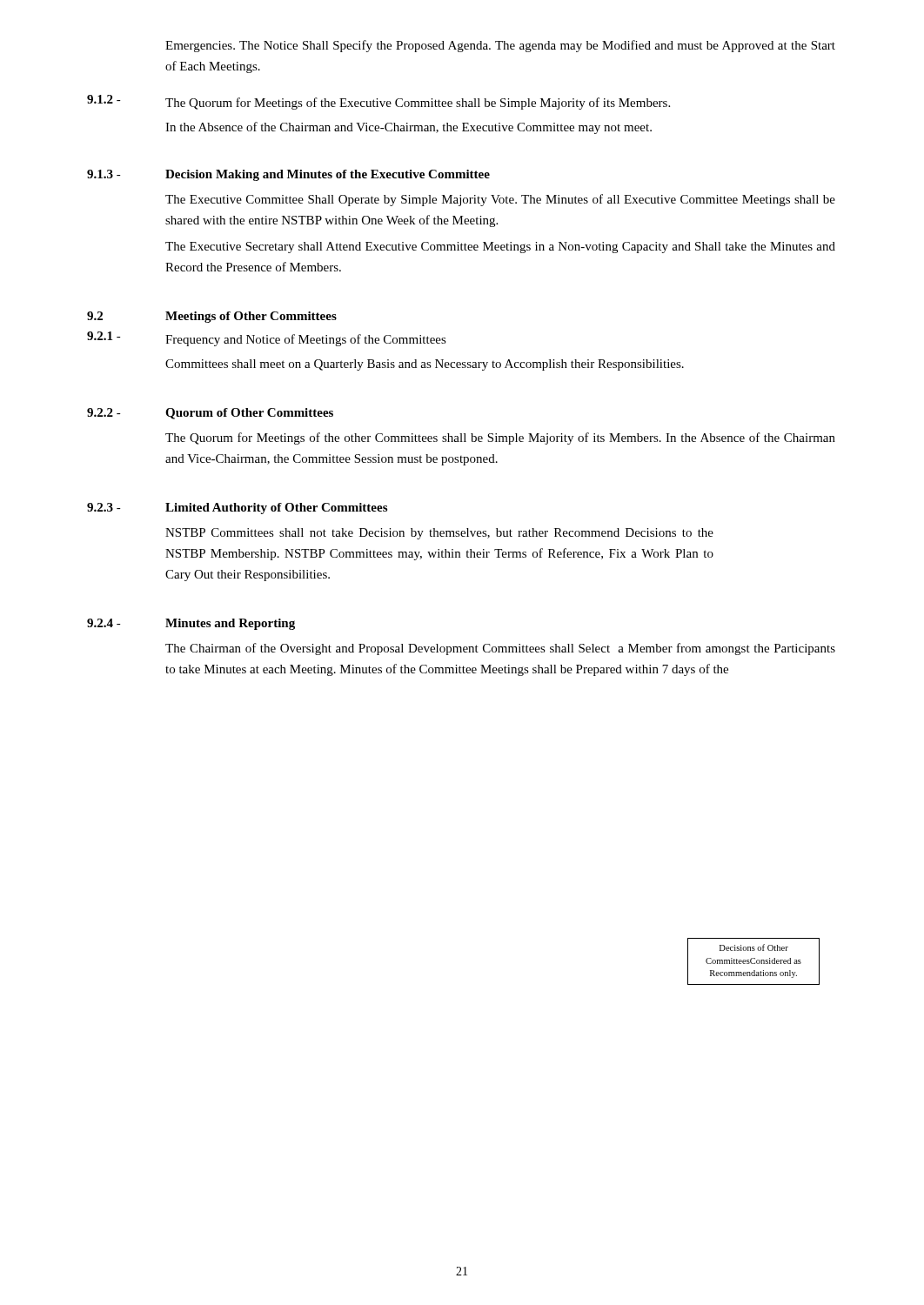Screen dimensions: 1305x924
Task: Locate the text "9.2.4 - Minutes and Reporting"
Action: (191, 623)
